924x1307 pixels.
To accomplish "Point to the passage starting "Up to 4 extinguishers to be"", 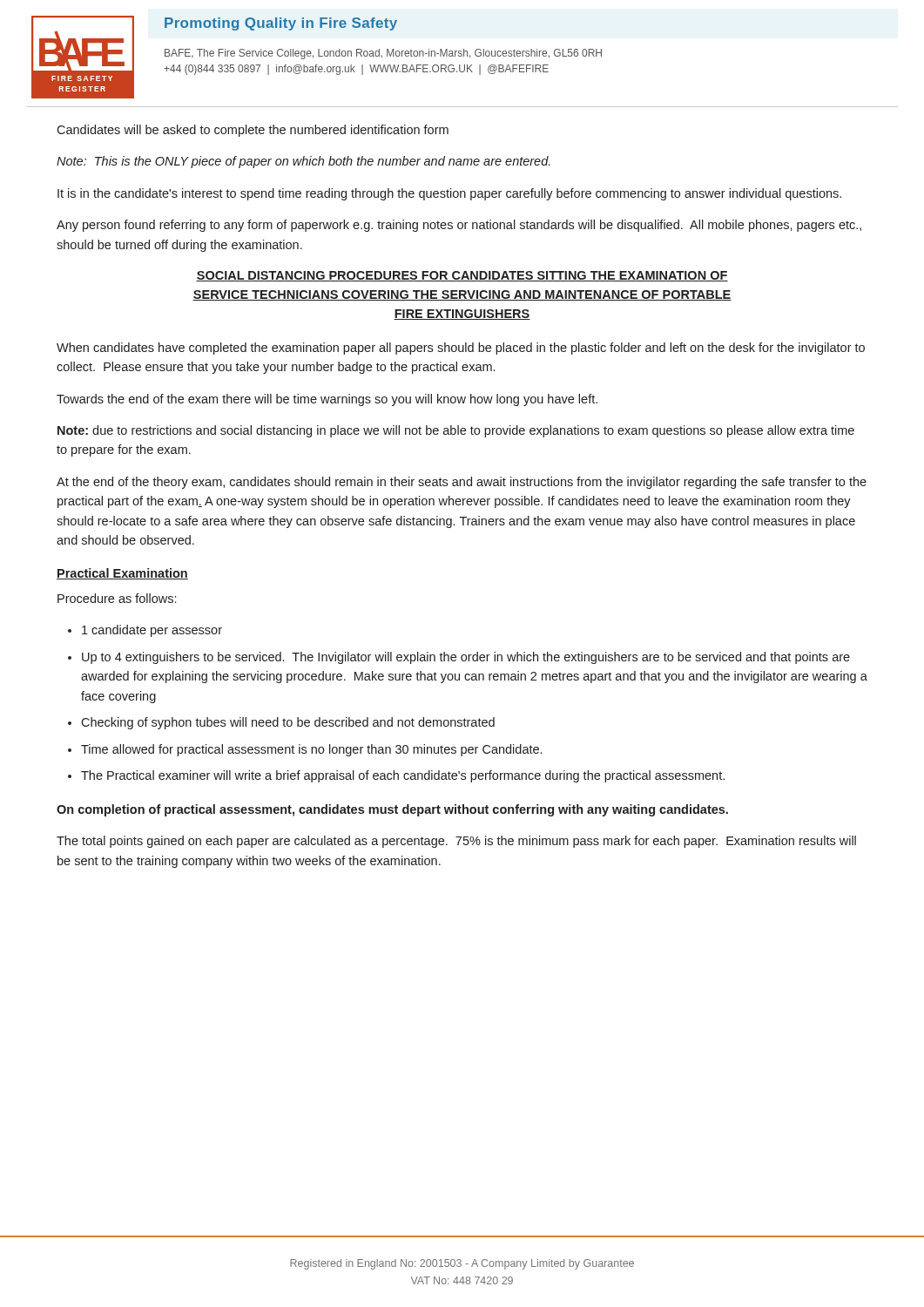I will coord(474,676).
